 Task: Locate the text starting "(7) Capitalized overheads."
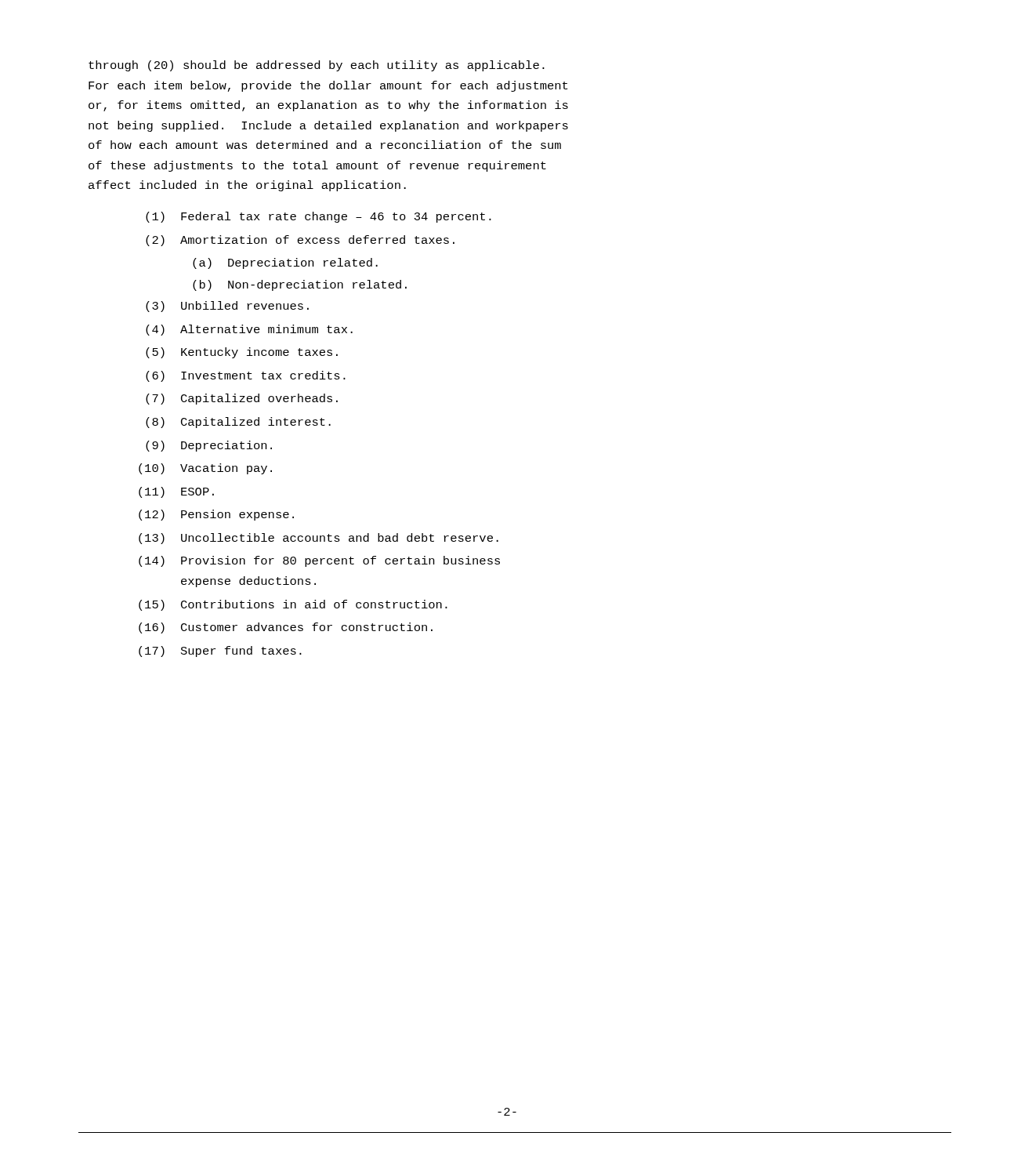(x=242, y=399)
